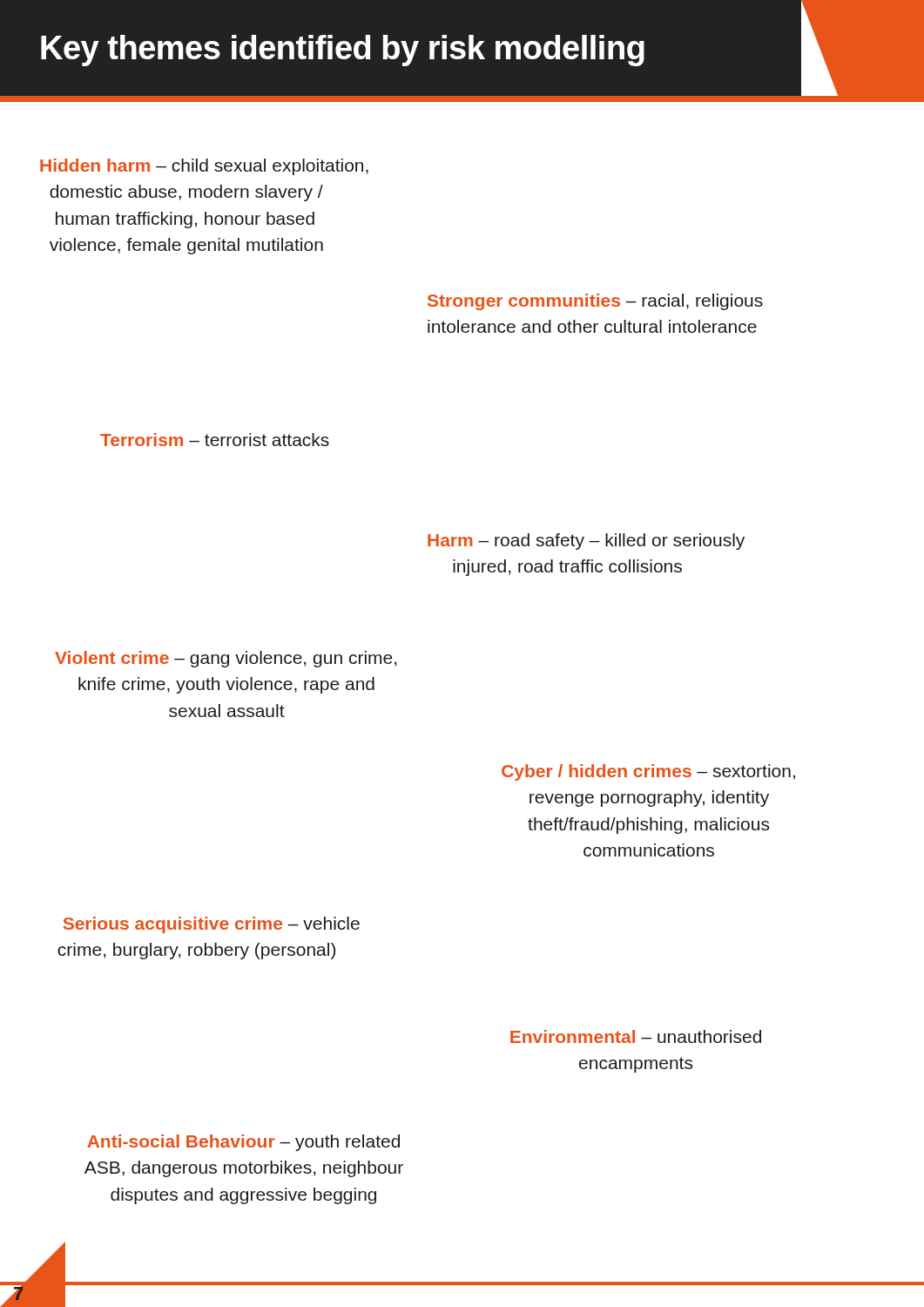The height and width of the screenshot is (1307, 924).
Task: Click on the list item that says "Terrorism – terrorist attacks"
Action: point(215,440)
